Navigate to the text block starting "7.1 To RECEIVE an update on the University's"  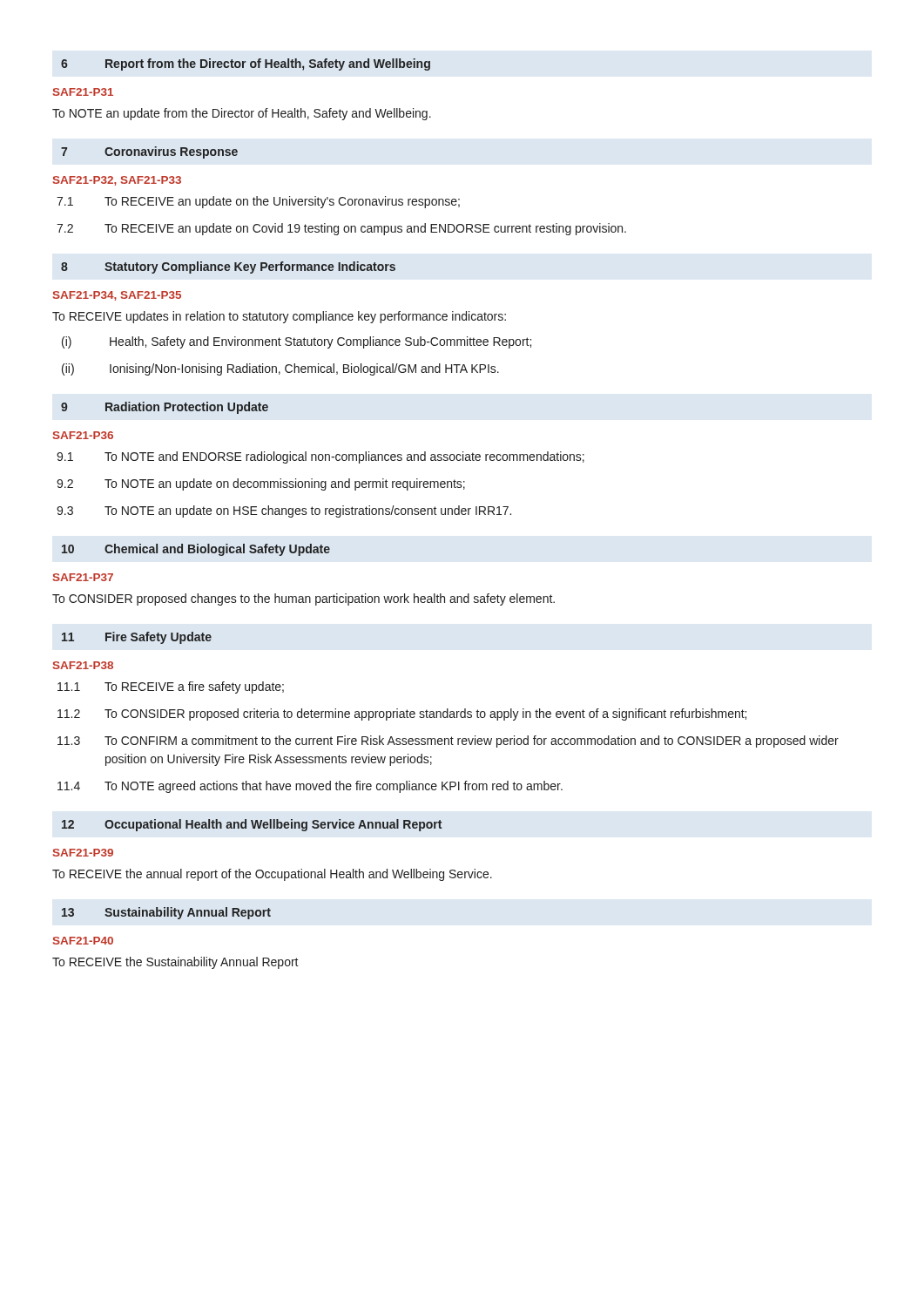click(x=462, y=202)
